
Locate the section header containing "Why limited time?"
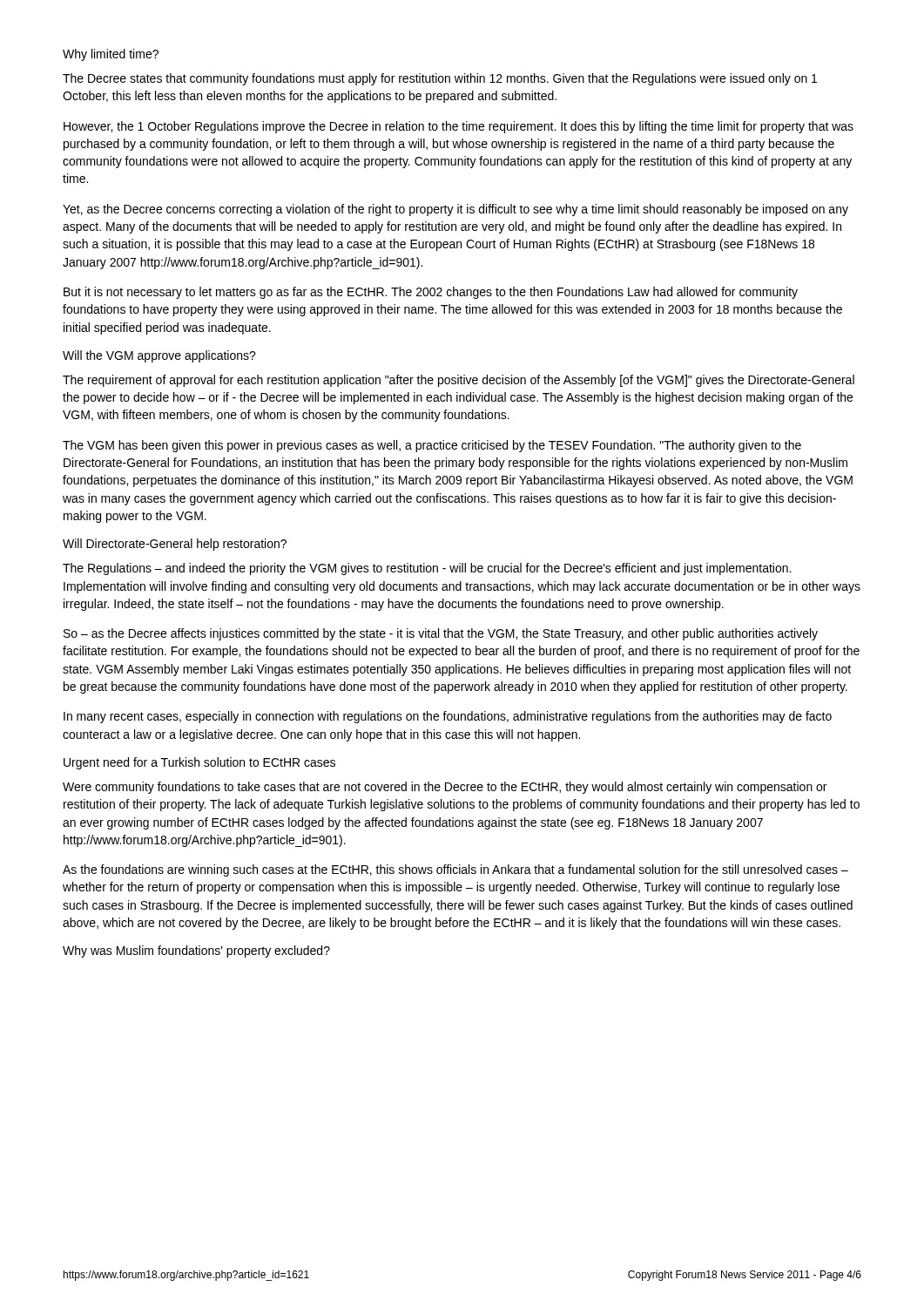tap(111, 54)
